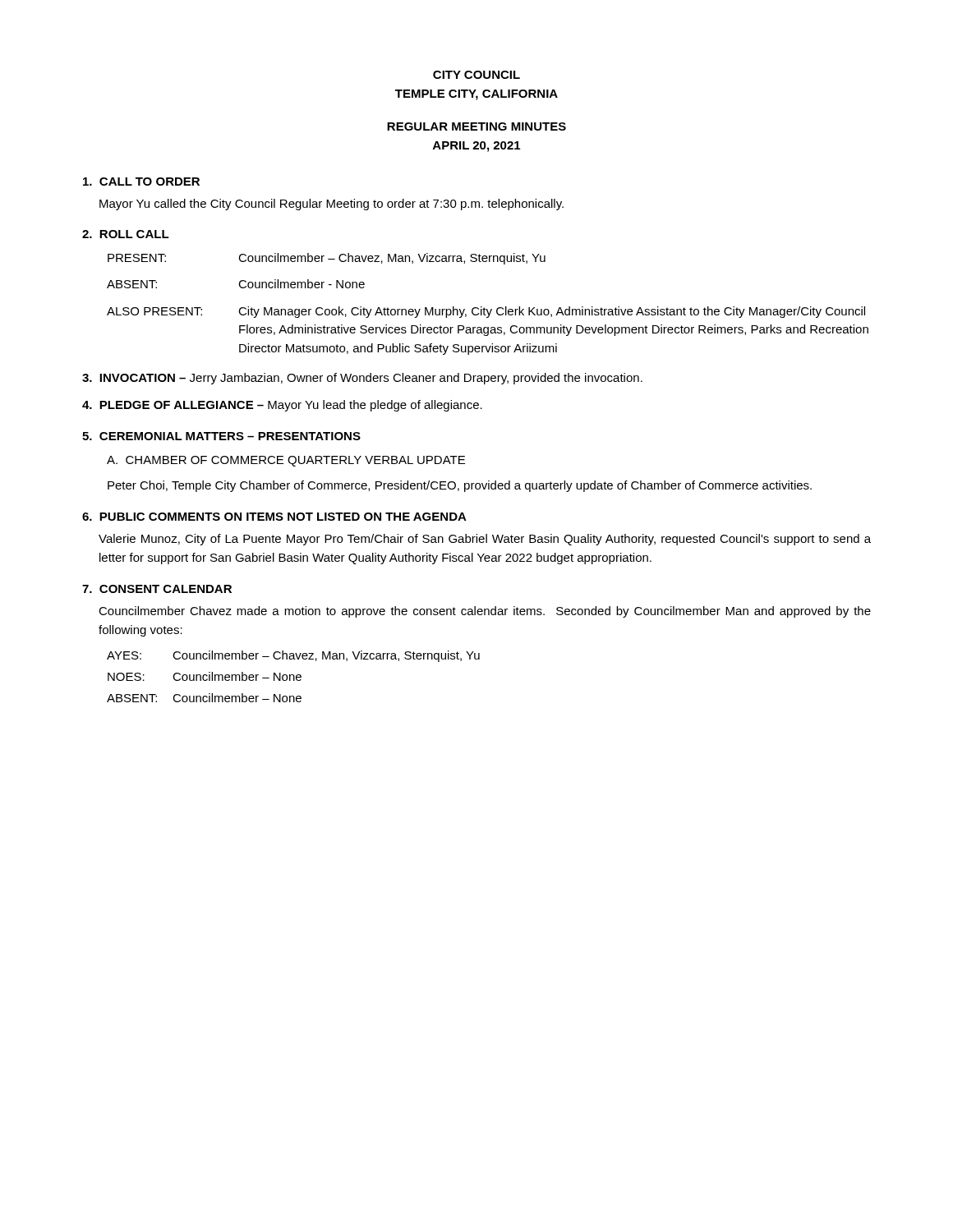Select the block starting "CITY COUNCILTEMPLE CITY, CALIFORNIA"

coord(476,84)
